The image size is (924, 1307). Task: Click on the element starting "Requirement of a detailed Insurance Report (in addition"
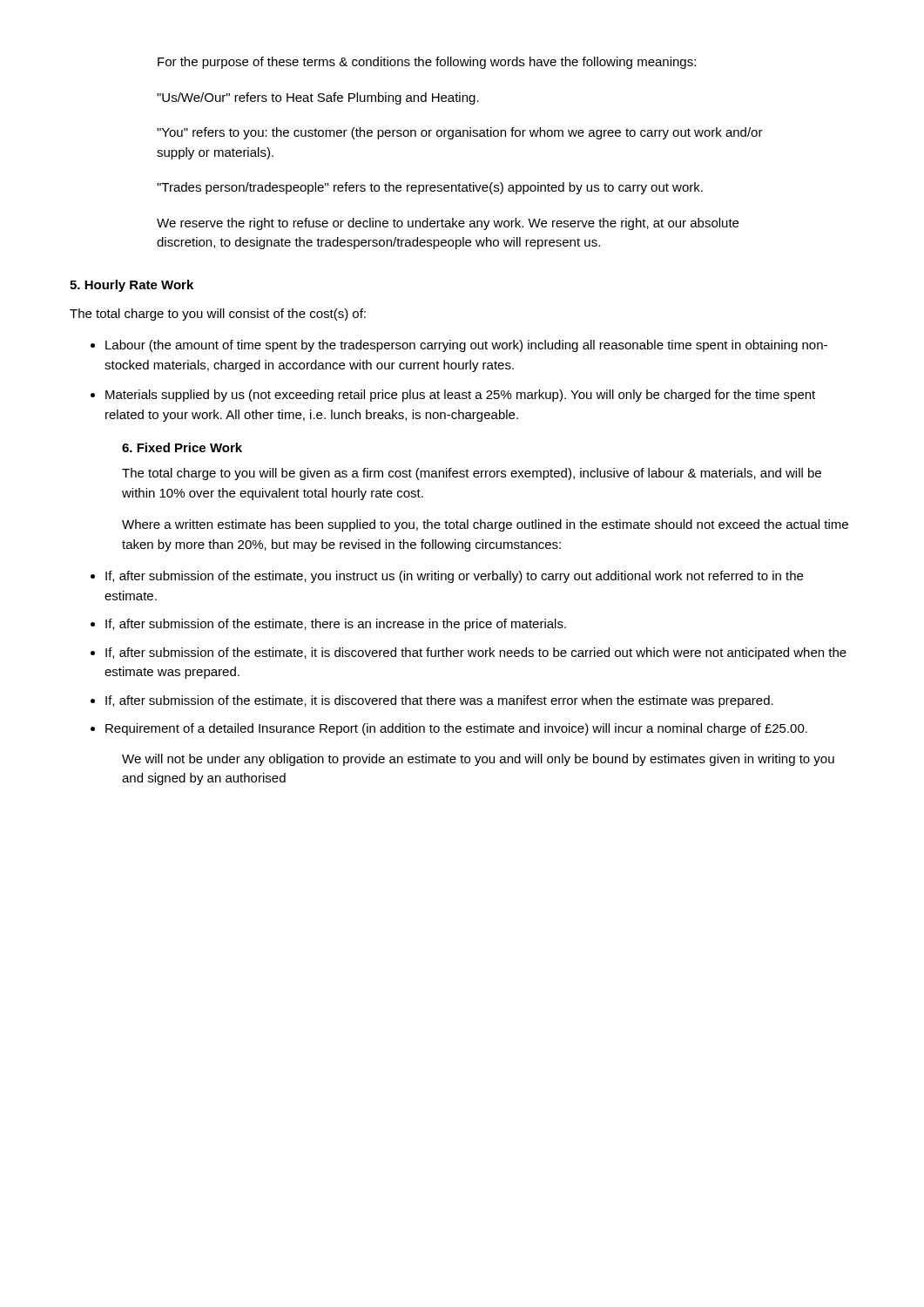[456, 728]
